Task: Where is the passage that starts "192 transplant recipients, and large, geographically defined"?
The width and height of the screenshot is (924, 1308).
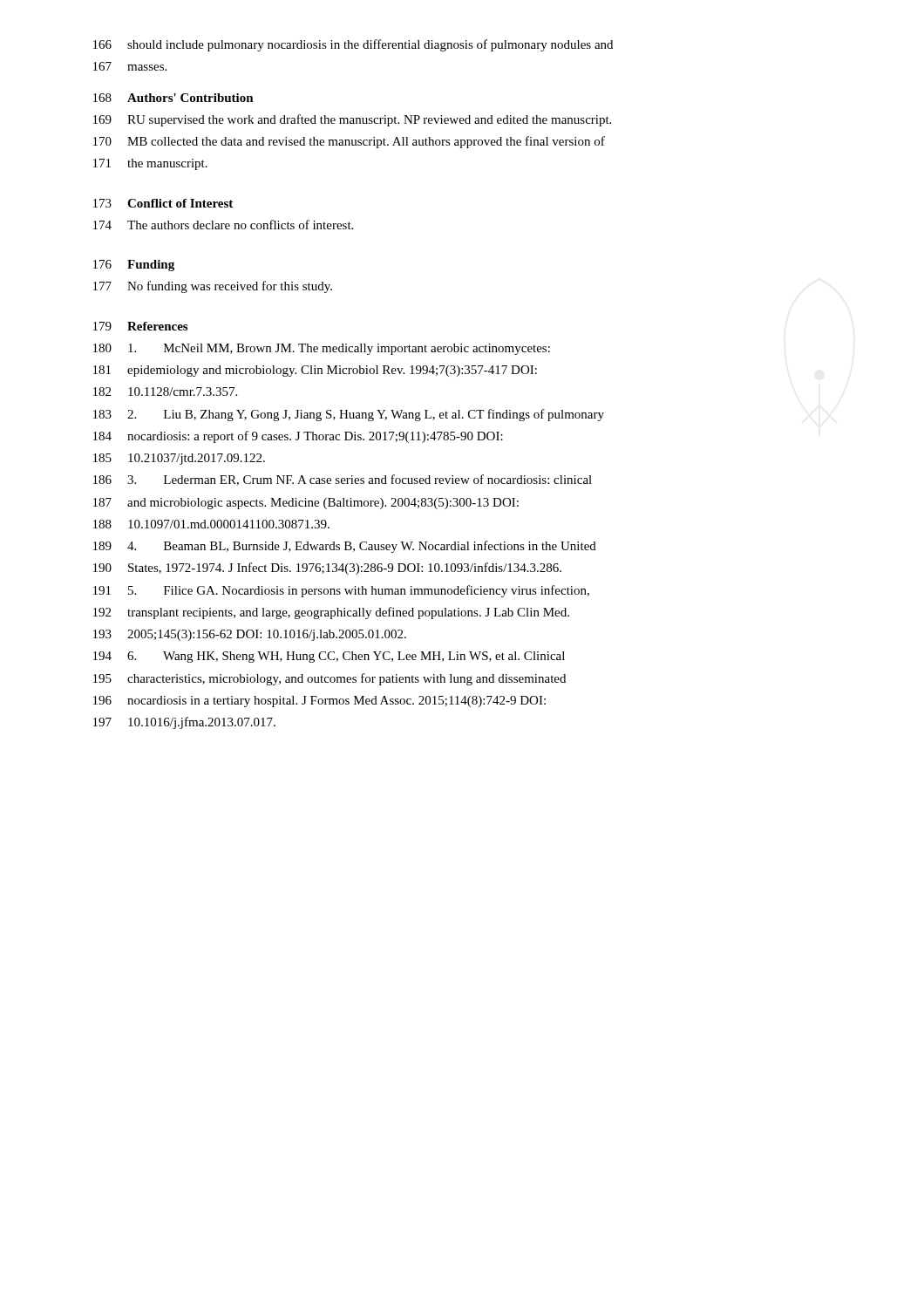Action: [x=462, y=612]
